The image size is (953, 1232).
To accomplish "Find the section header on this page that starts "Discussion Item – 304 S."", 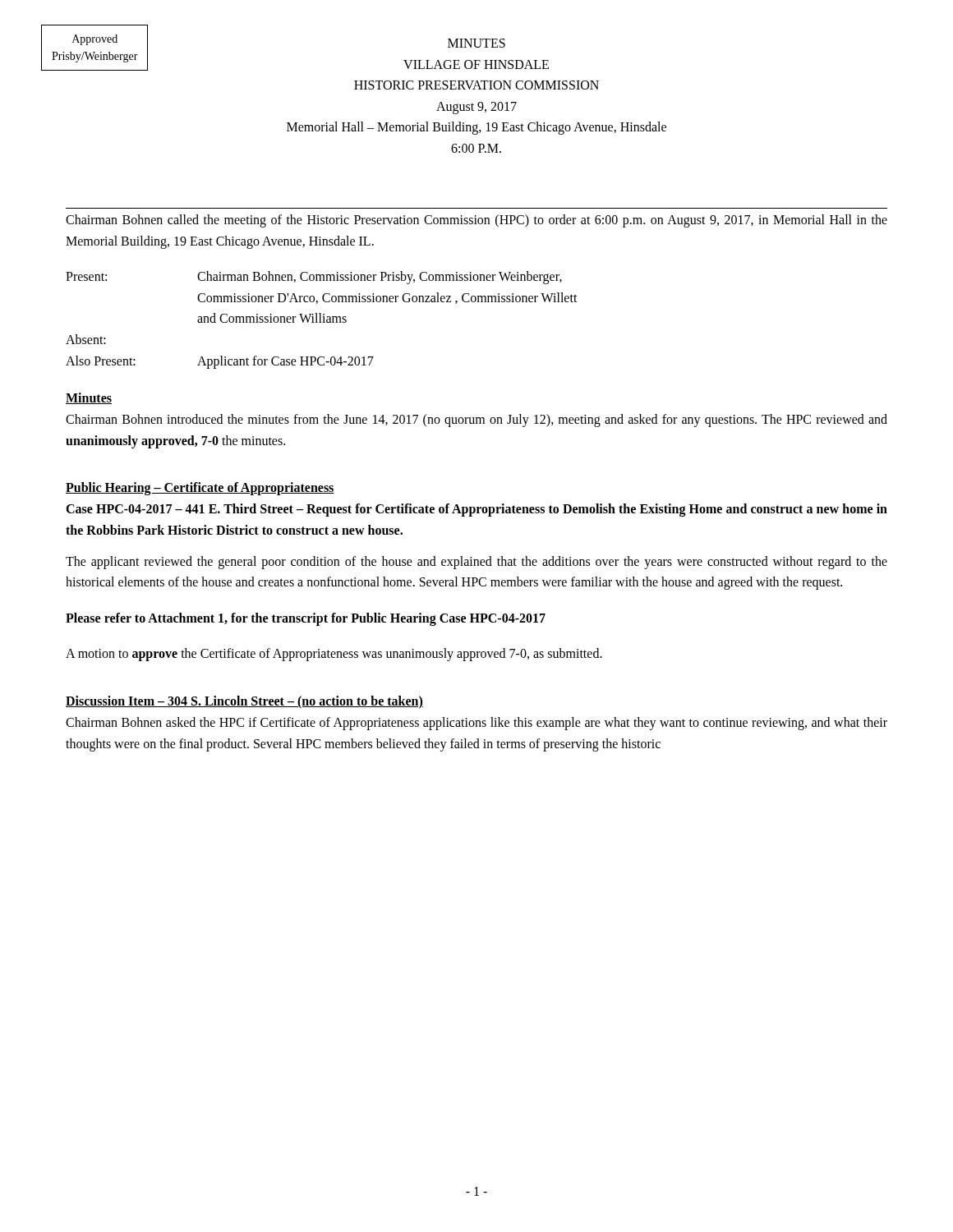I will [244, 702].
